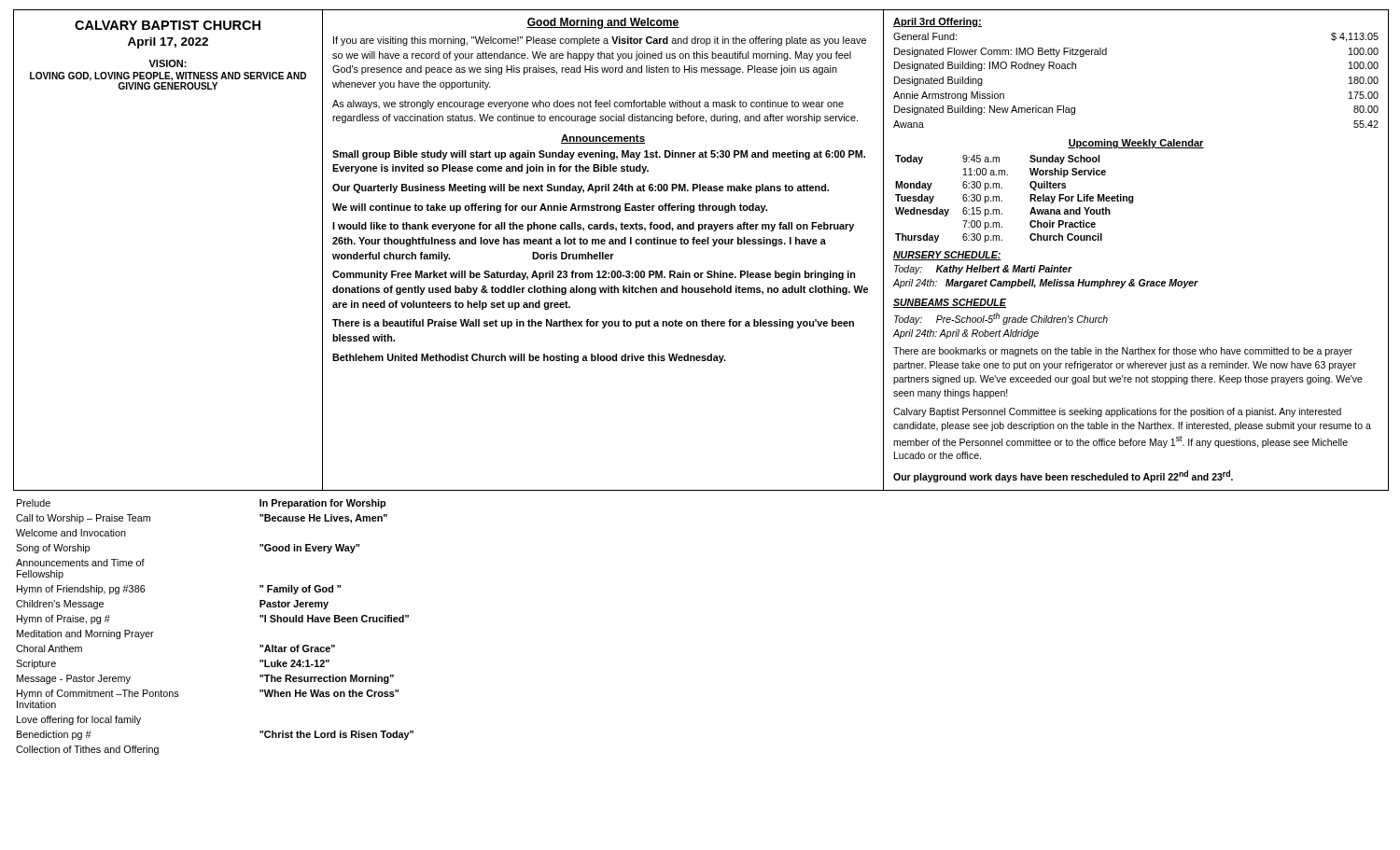Point to the block beginning "NURSERY SCHEDULE: Today: Kathy Helbert"
This screenshot has height=850, width=1400.
click(x=1136, y=269)
